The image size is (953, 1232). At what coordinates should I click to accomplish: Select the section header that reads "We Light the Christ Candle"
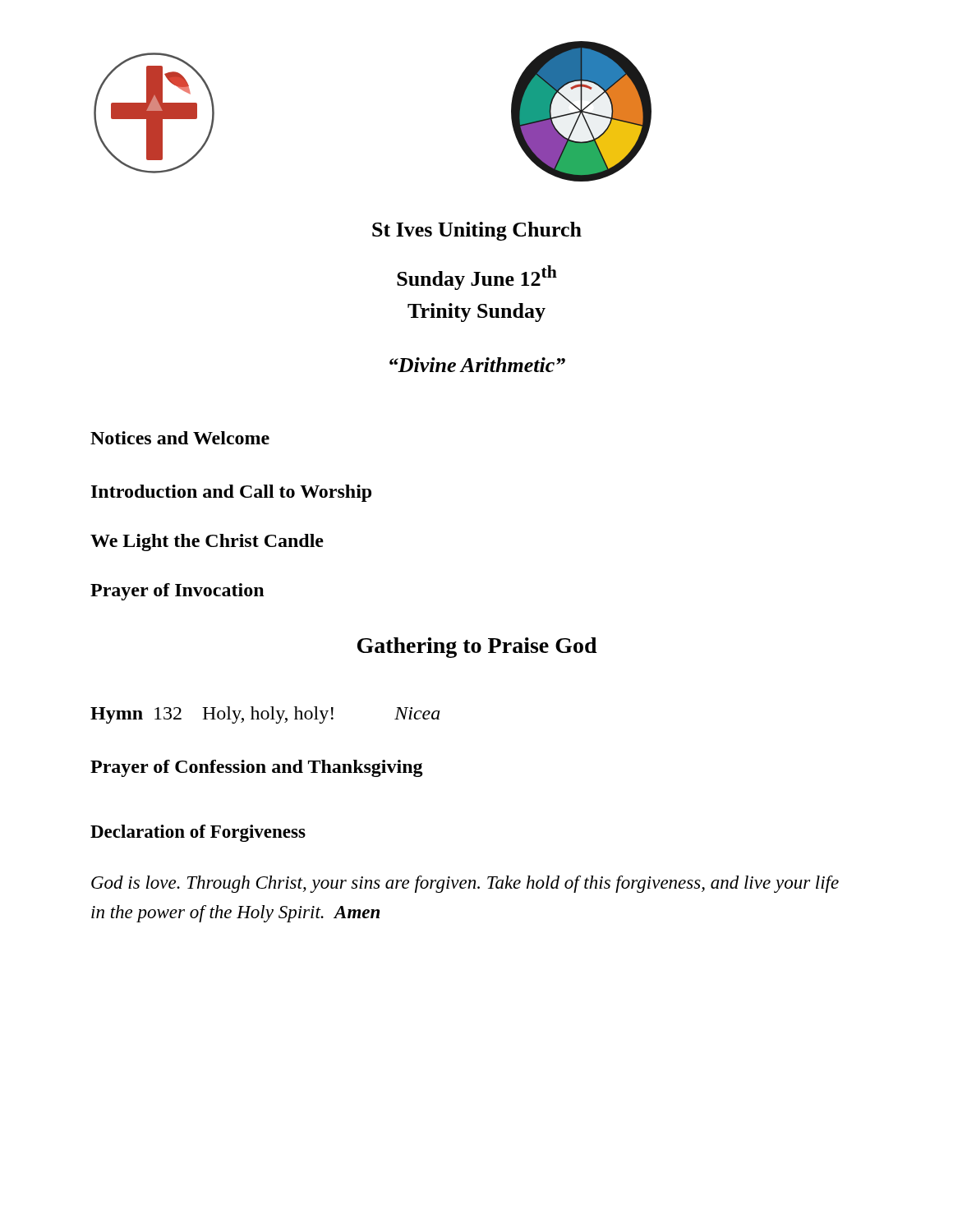207,540
